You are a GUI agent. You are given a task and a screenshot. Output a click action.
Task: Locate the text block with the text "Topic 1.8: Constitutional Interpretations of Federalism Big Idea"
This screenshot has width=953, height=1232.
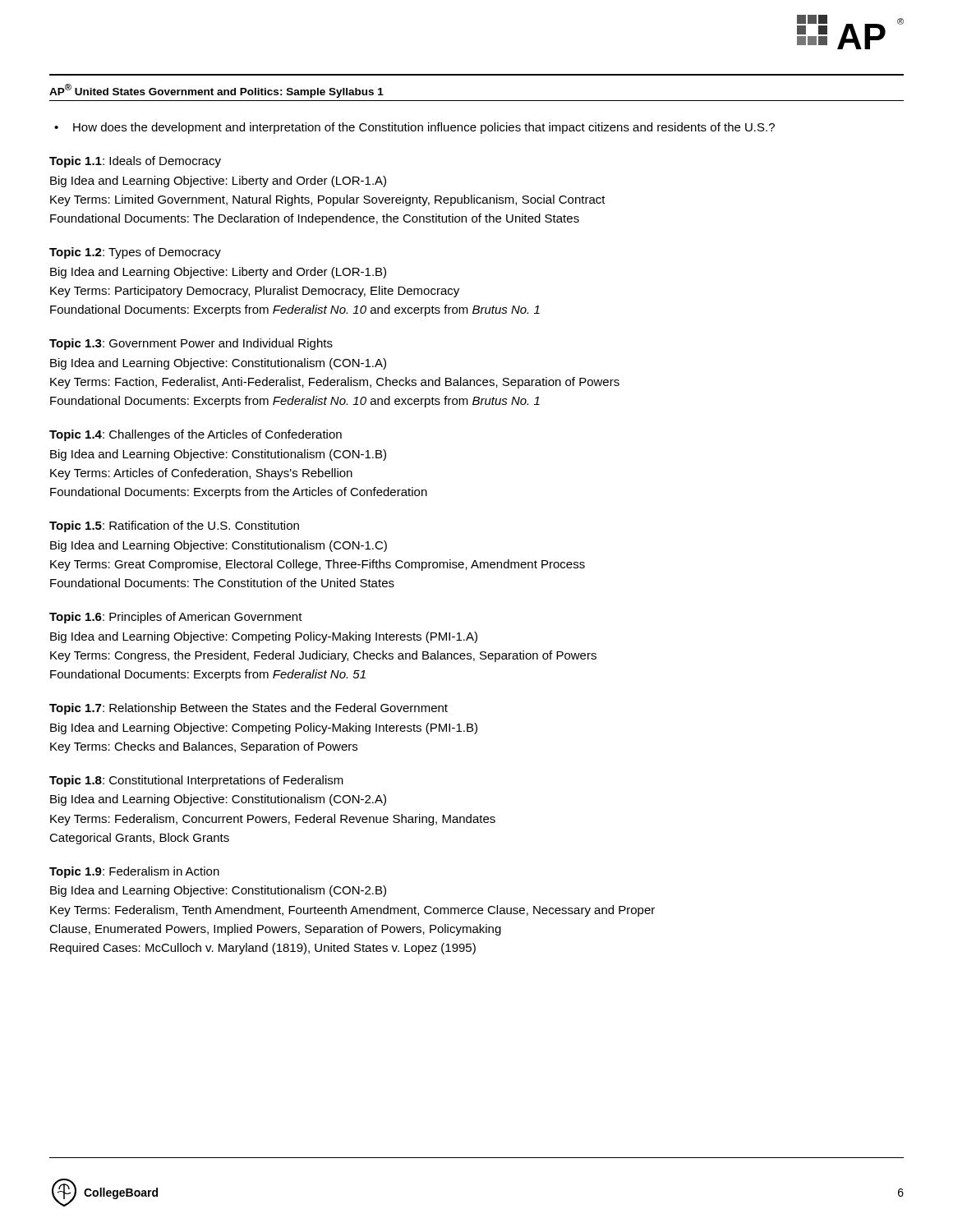click(476, 809)
